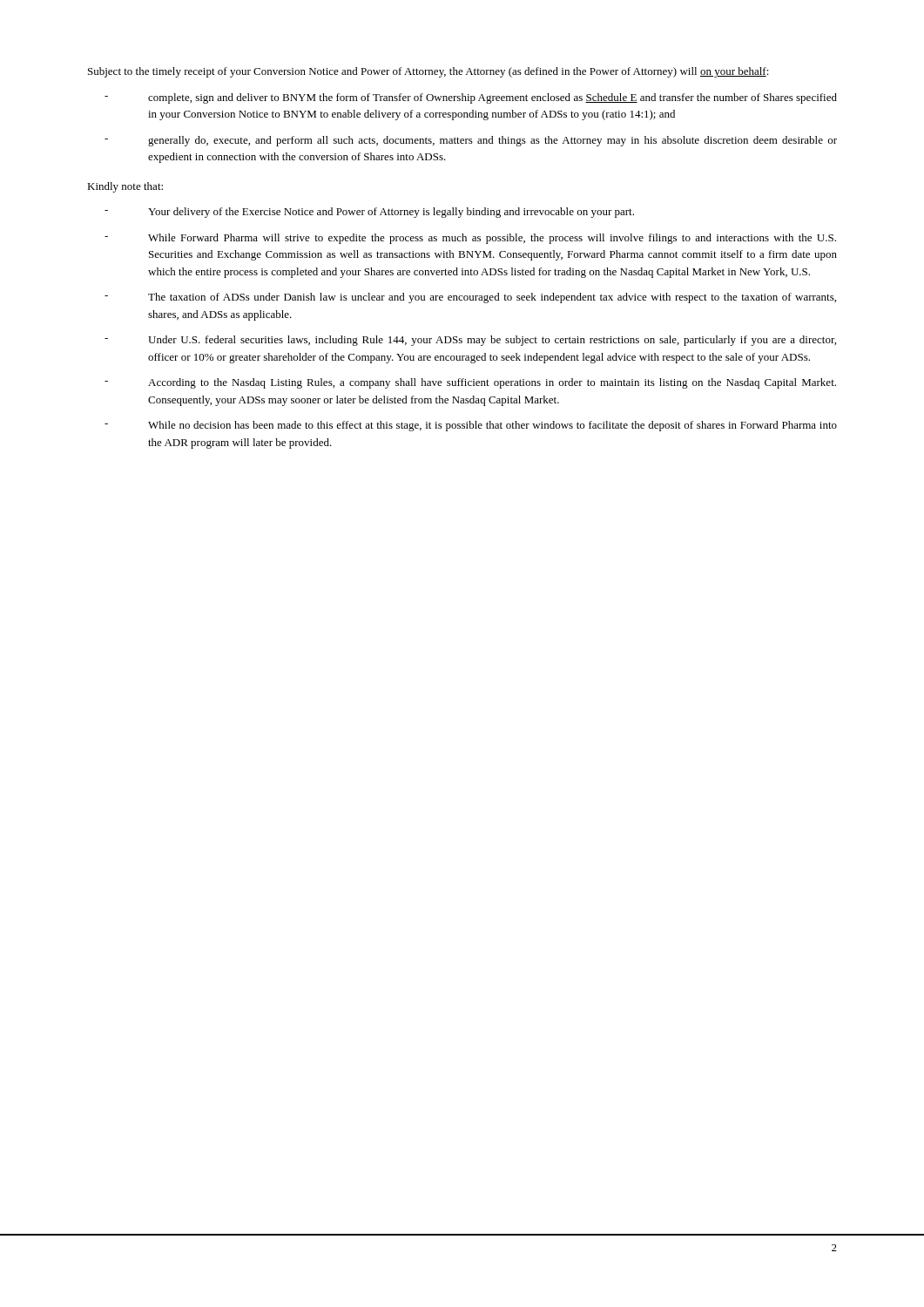Find the text that says "Kindly note that:"

[125, 186]
